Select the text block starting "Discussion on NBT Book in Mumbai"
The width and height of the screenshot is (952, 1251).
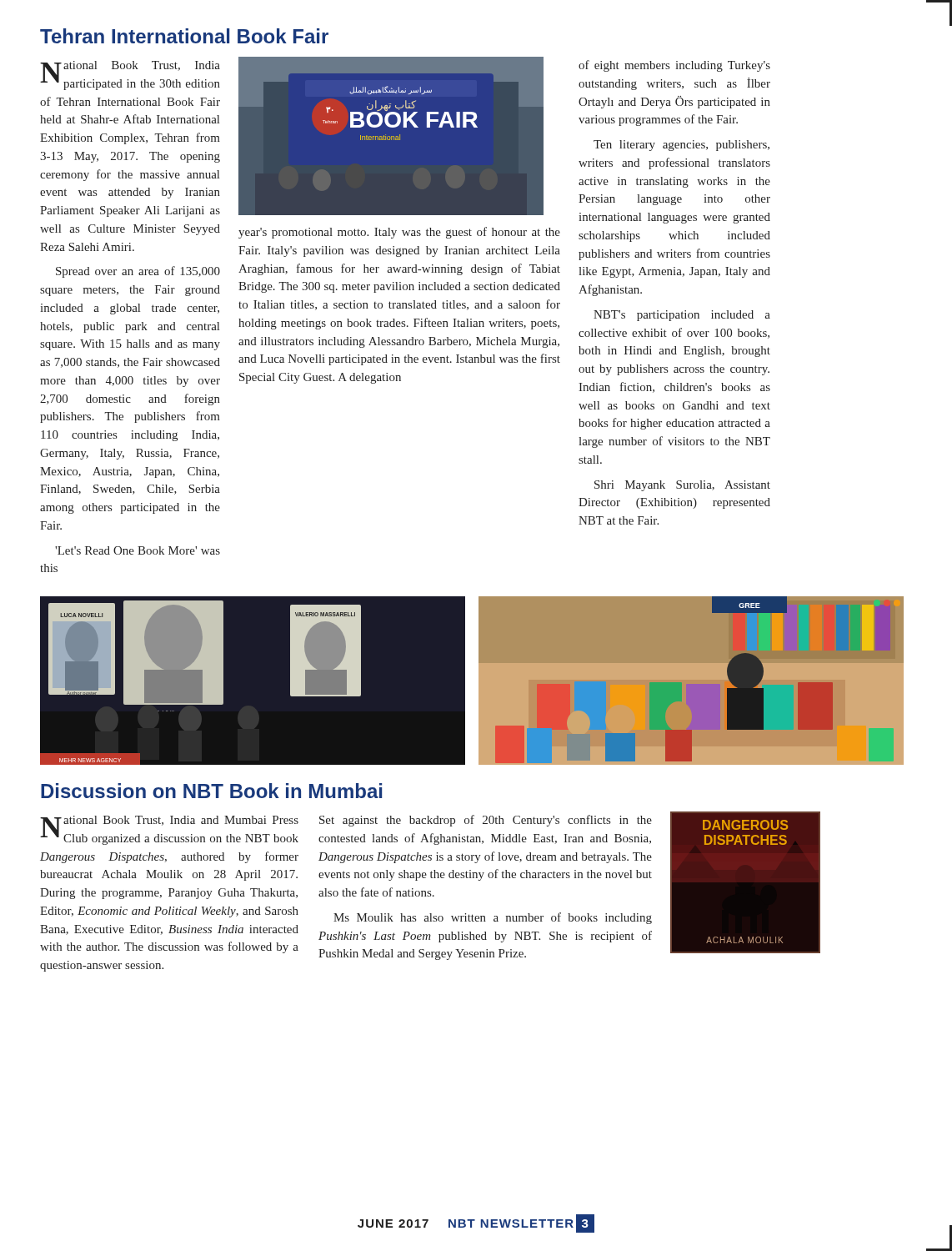(212, 791)
